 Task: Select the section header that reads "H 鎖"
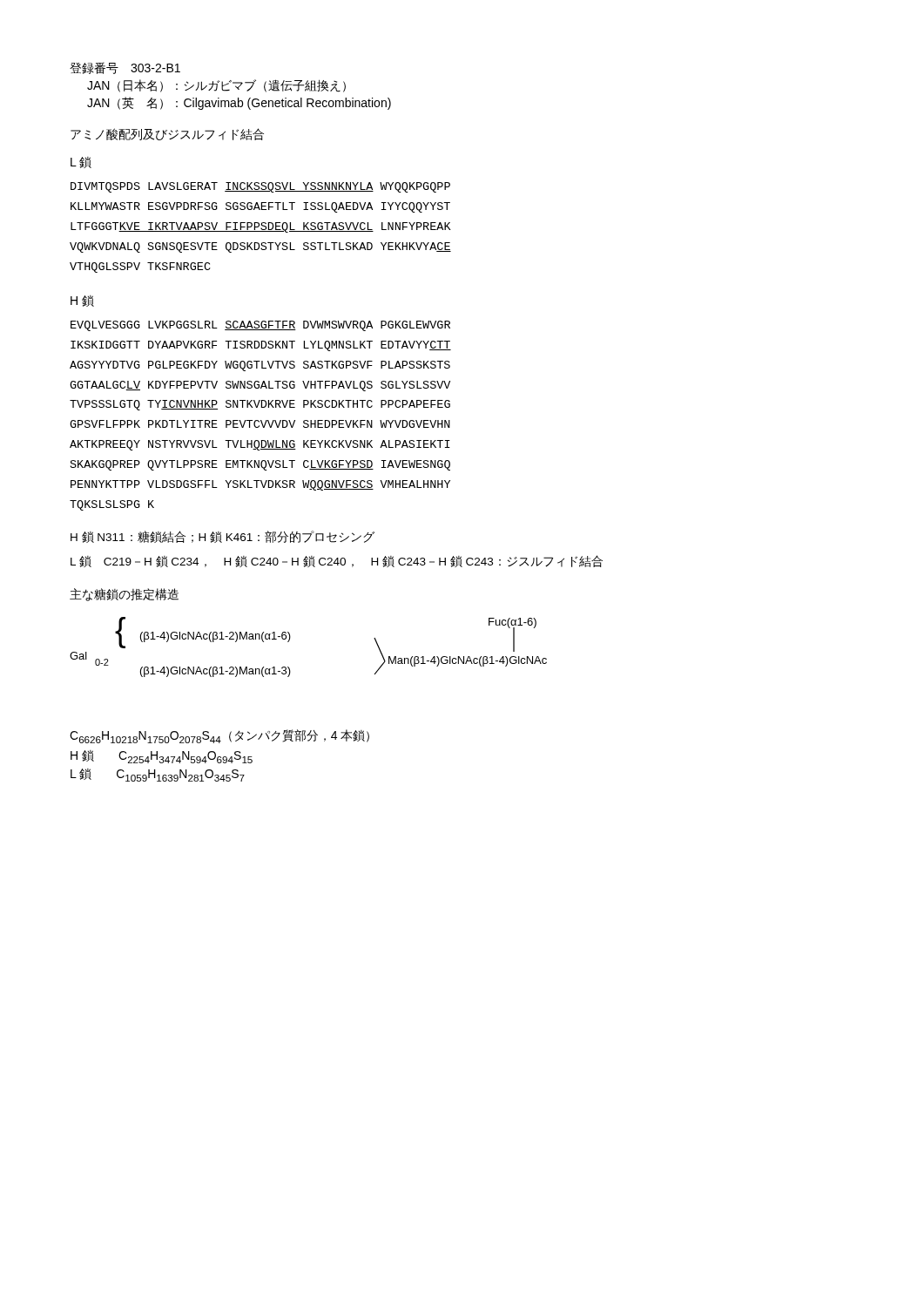click(82, 300)
